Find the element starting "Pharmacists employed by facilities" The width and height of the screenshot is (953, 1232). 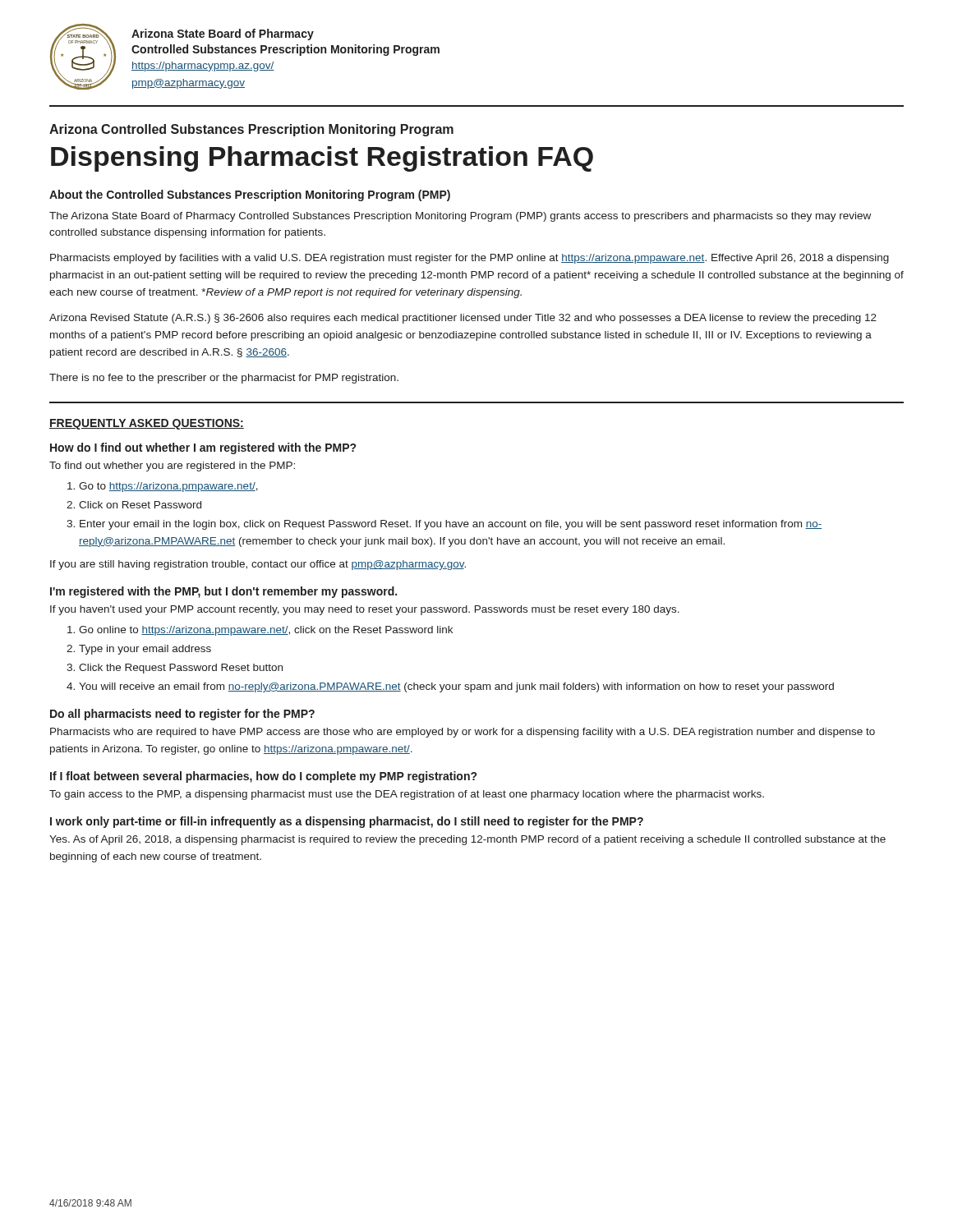(x=476, y=275)
